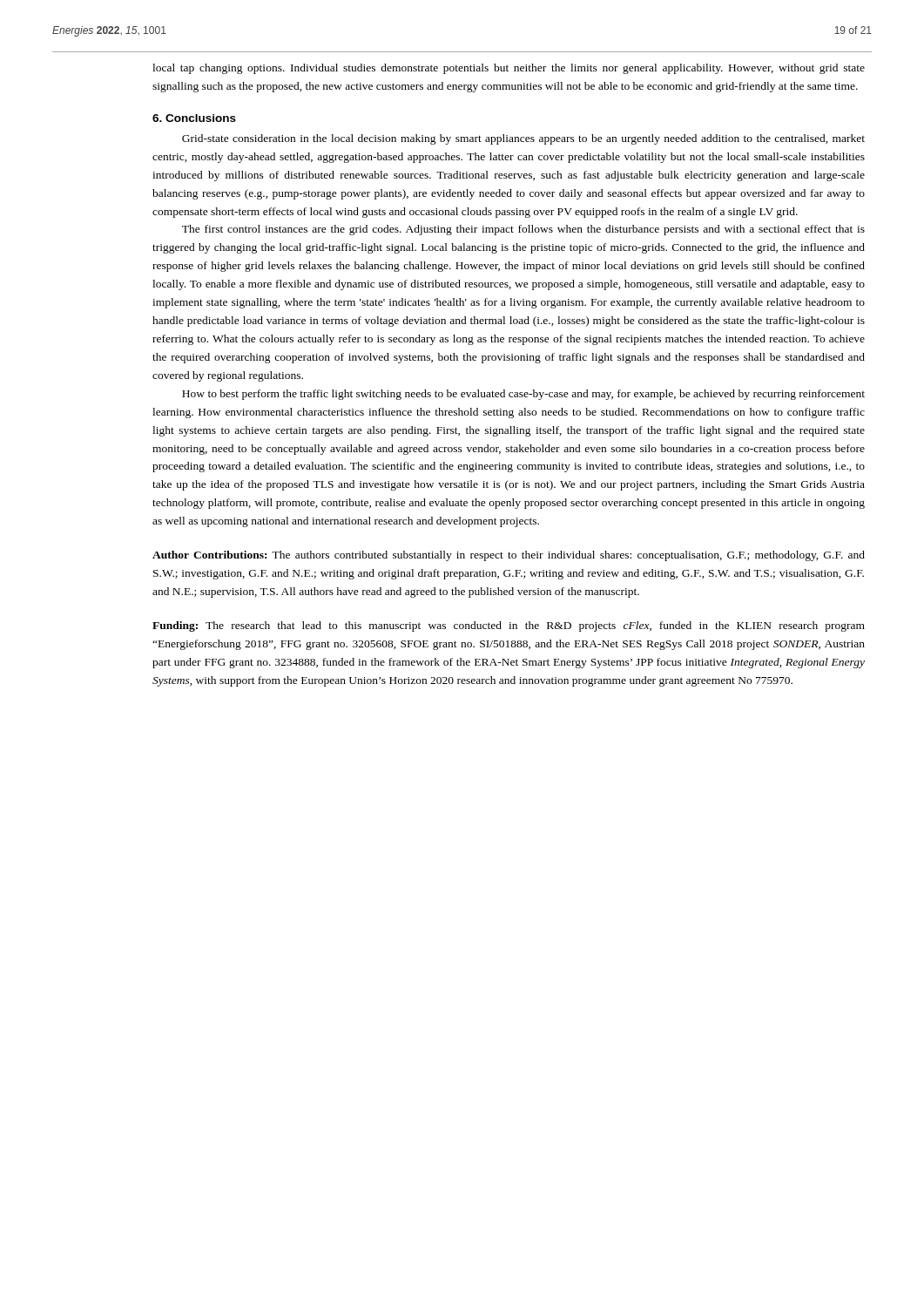Click the passage that begins "local tap changing options. Individual"
924x1307 pixels.
click(509, 77)
